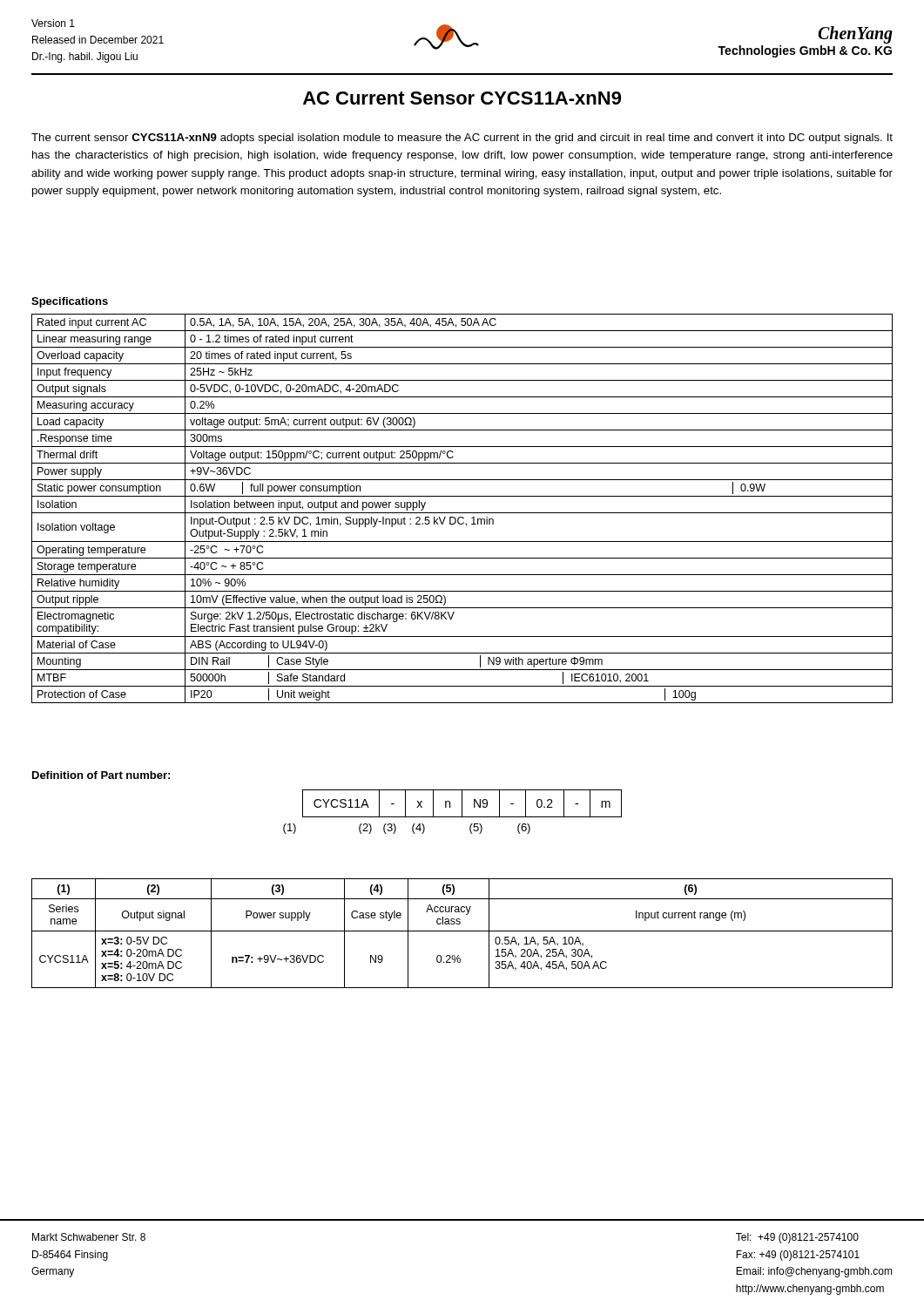Select the text block that reads "The current sensor CYCS11A-xnN9 adopts special isolation"
Viewport: 924px width, 1307px height.
tap(462, 164)
